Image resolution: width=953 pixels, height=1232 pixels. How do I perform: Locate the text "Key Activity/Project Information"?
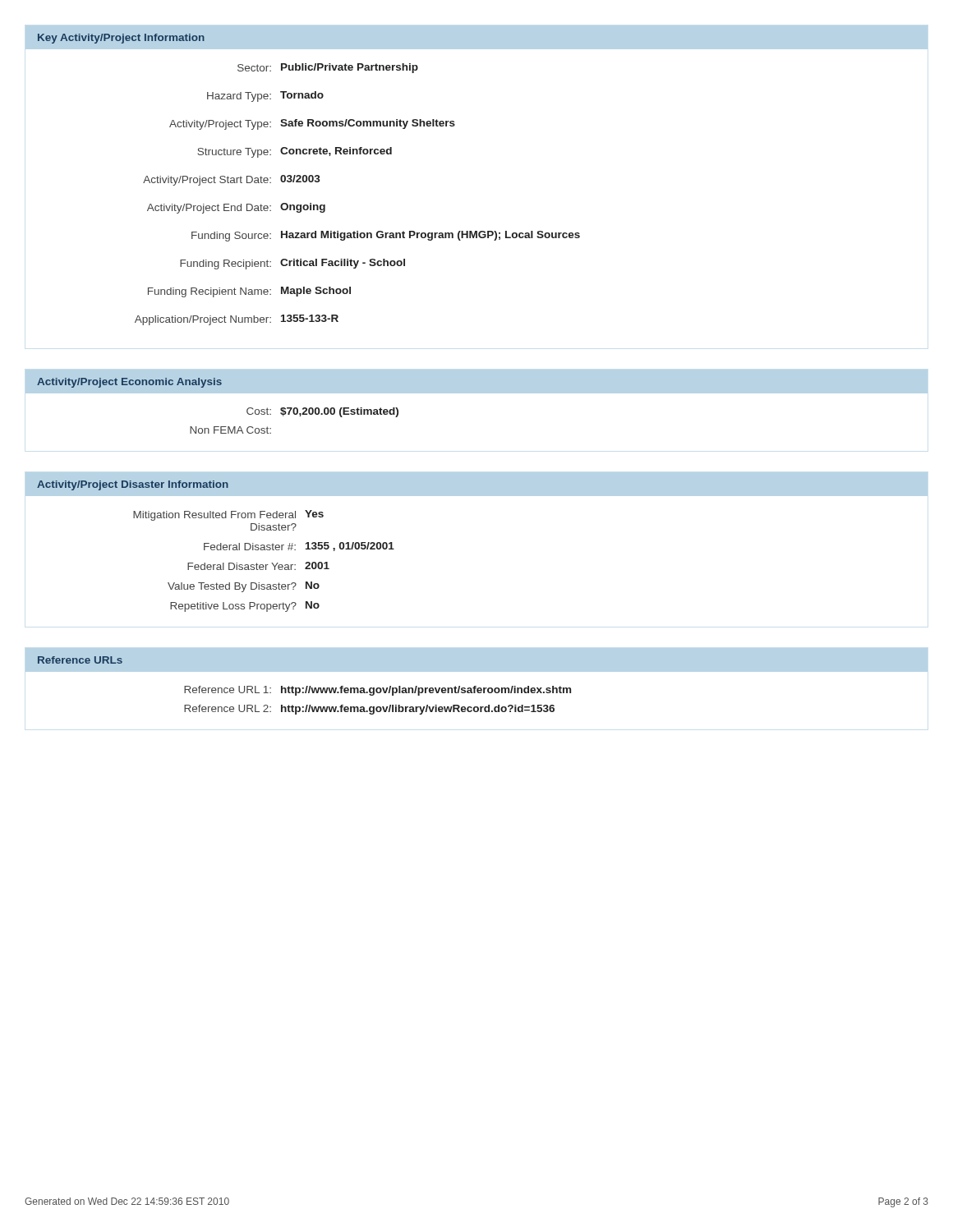pyautogui.click(x=121, y=37)
